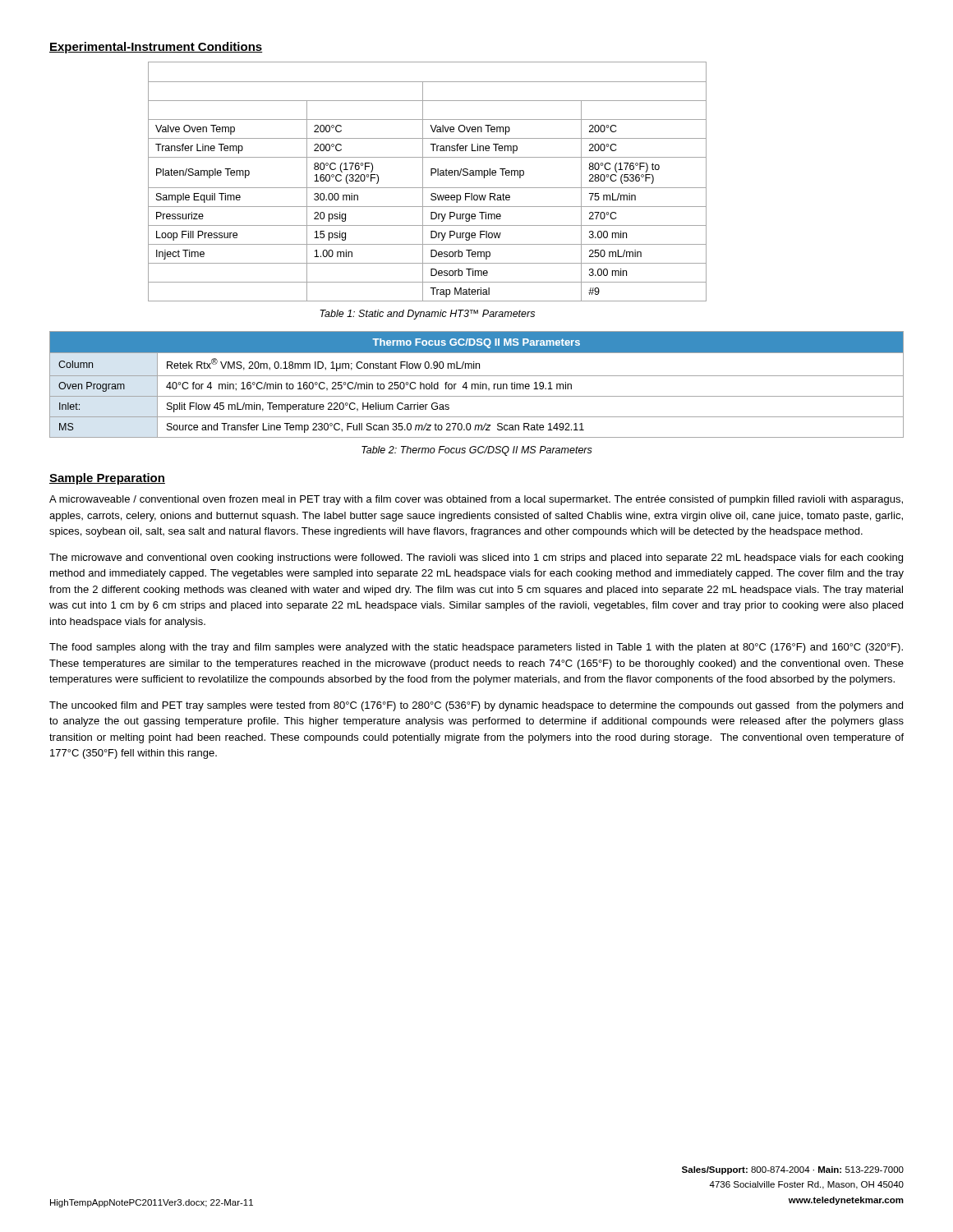The height and width of the screenshot is (1232, 953).
Task: Where does it say "Sample Preparation"?
Action: tap(107, 478)
